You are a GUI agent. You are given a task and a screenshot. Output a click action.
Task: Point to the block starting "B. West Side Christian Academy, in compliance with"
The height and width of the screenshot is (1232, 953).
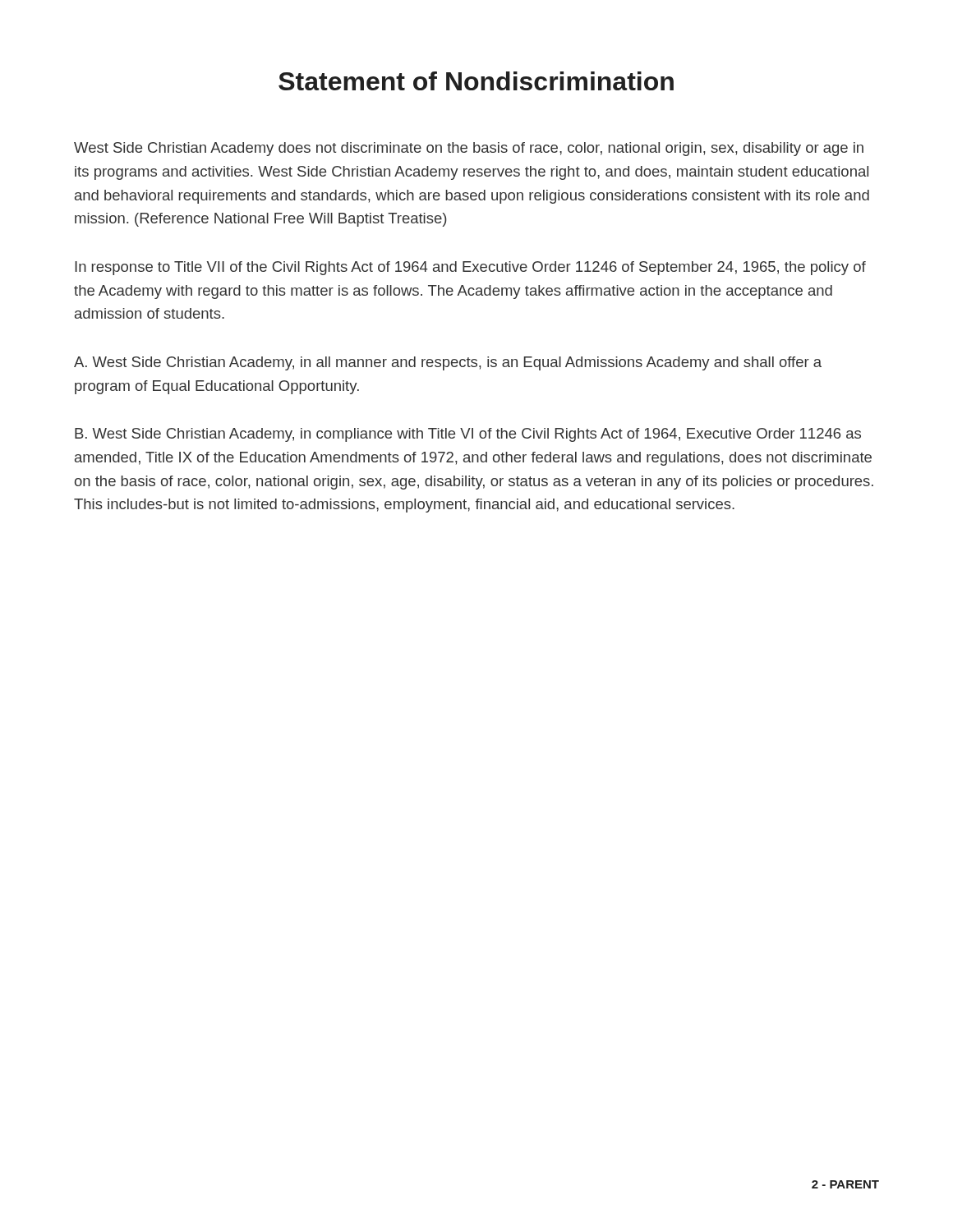pos(474,469)
